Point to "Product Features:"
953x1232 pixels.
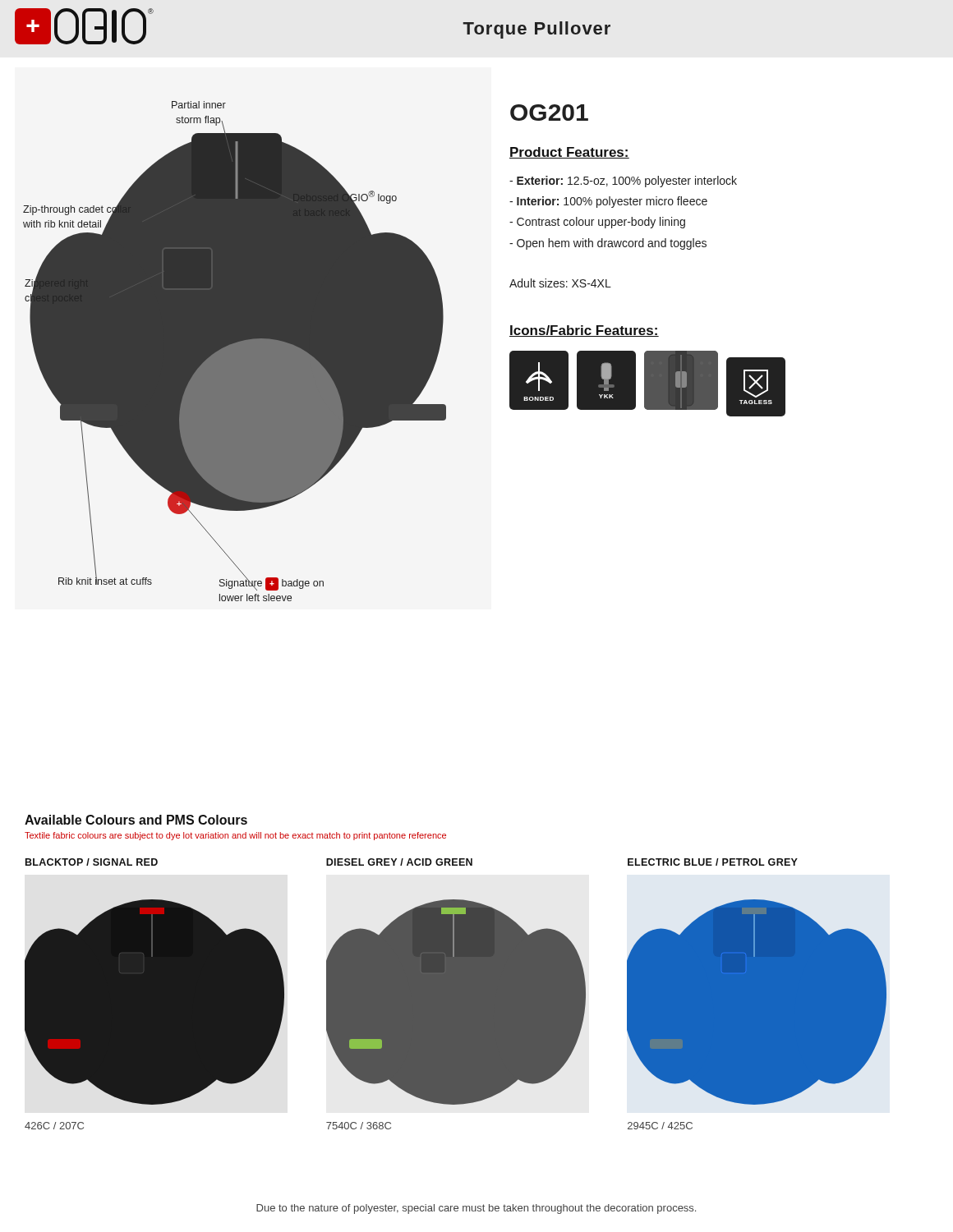click(569, 152)
